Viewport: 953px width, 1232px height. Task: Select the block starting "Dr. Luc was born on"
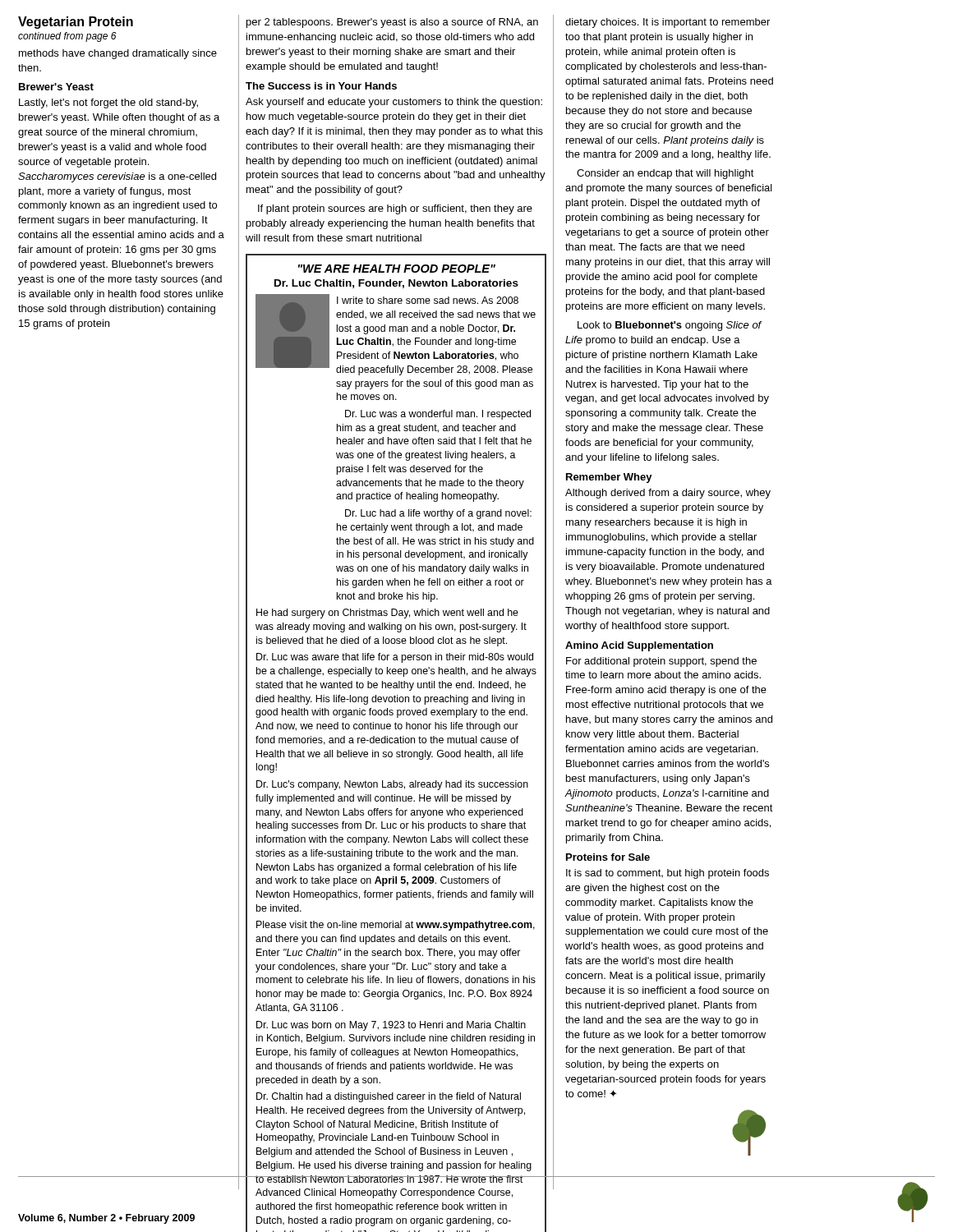click(396, 1052)
